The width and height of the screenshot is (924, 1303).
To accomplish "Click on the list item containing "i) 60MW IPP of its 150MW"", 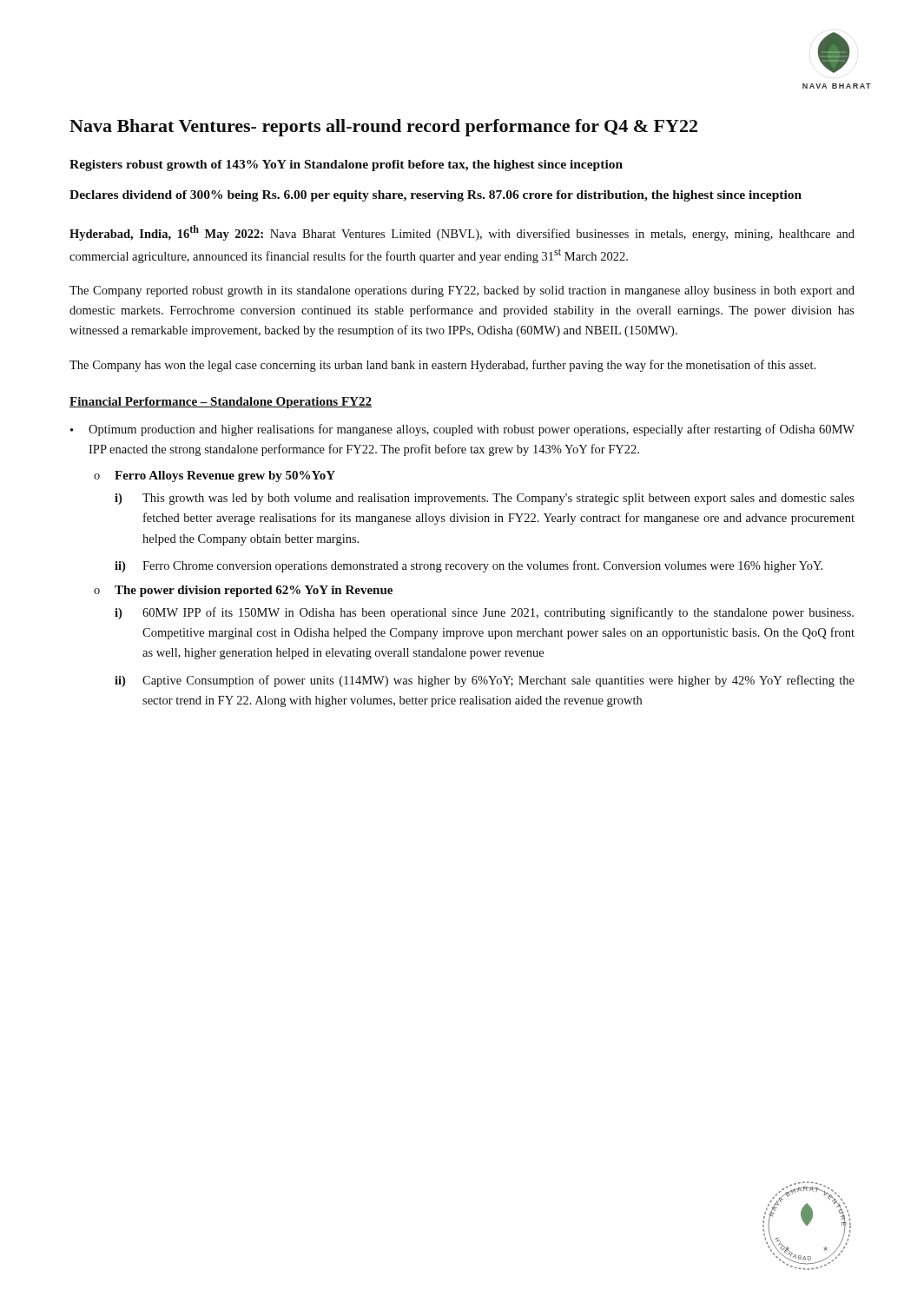I will pos(485,633).
